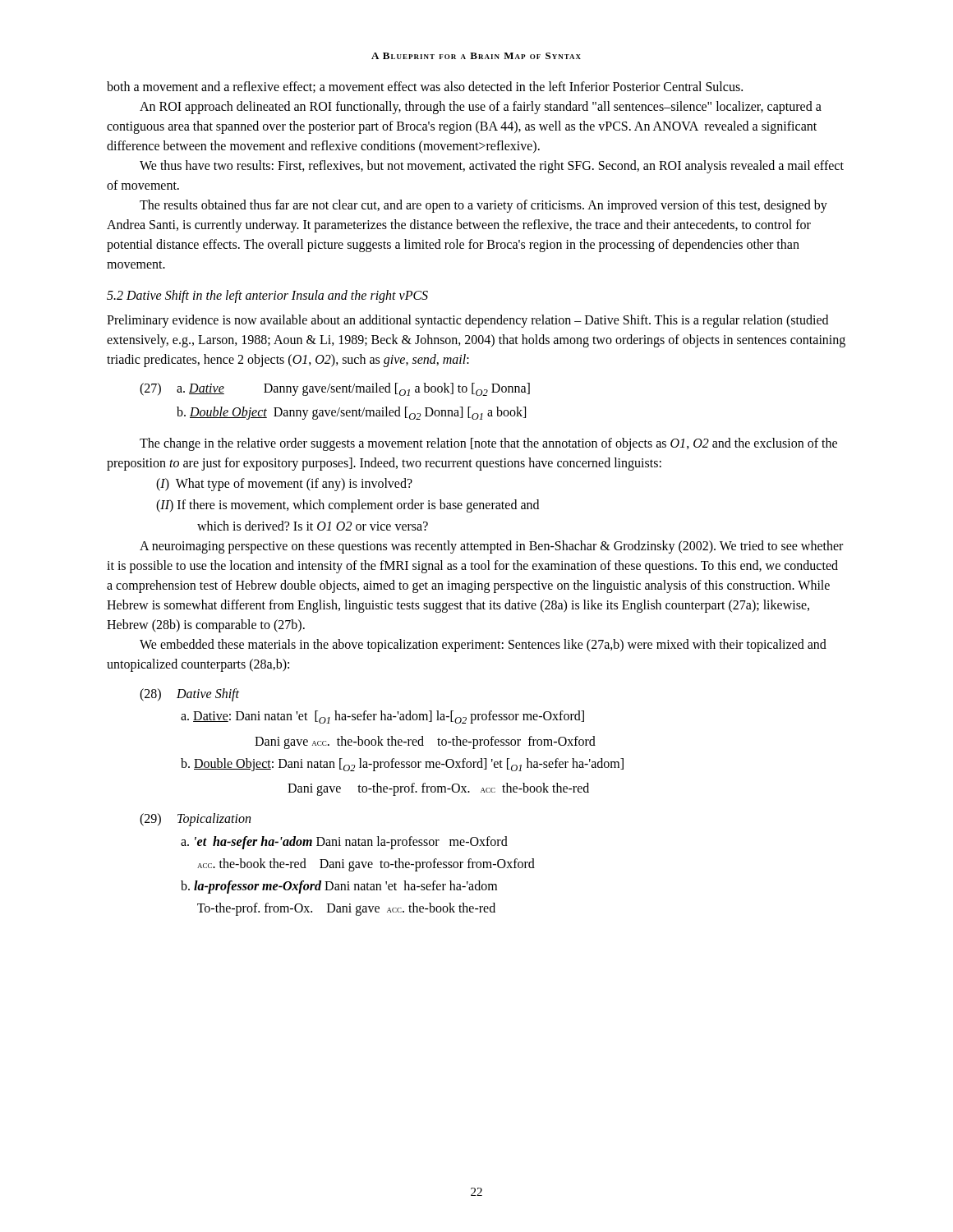The width and height of the screenshot is (953, 1232).
Task: Click on the text block that reads "both a movement and a reflexive"
Action: coord(476,87)
